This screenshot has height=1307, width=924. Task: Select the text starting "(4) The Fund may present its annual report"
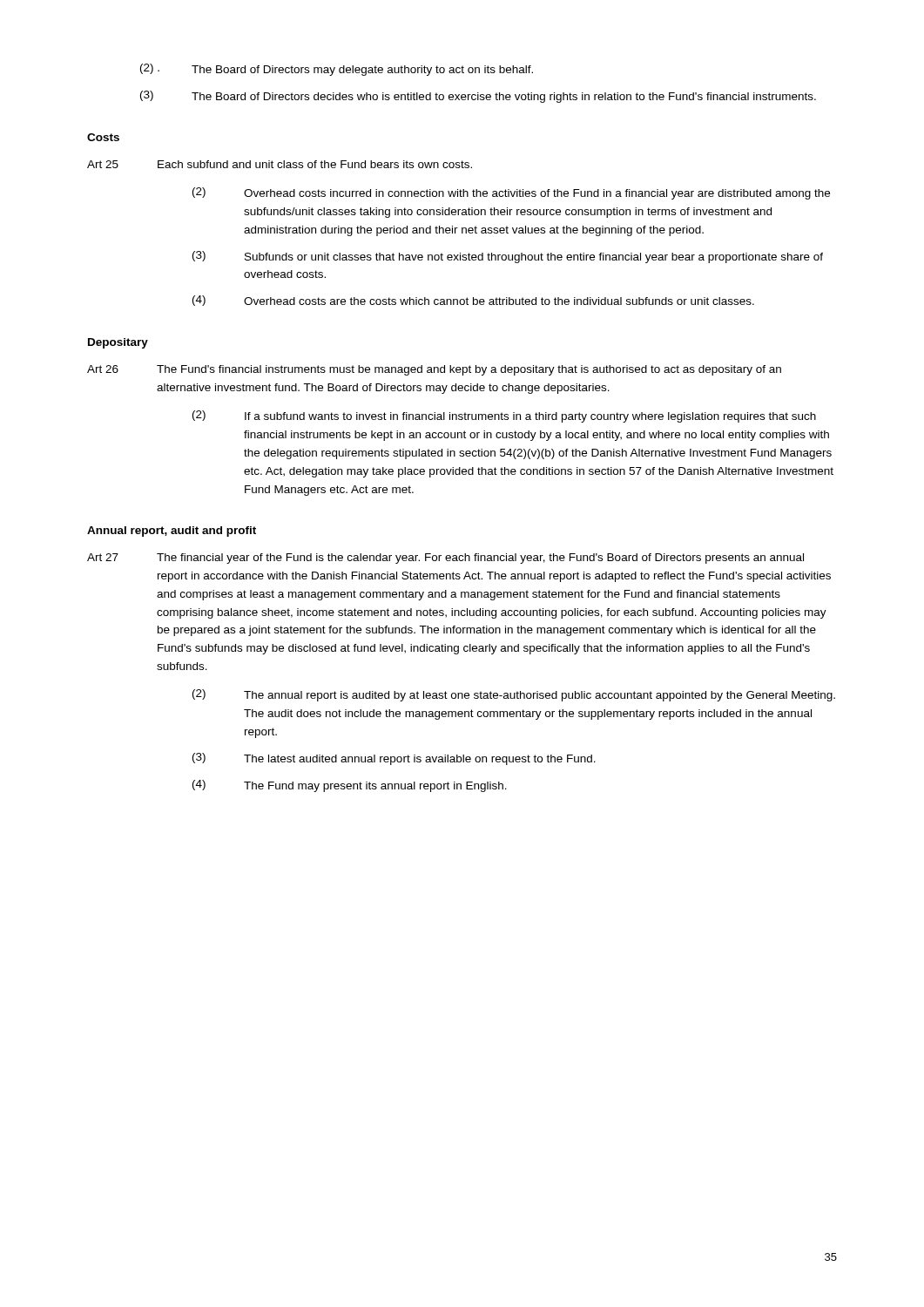click(x=462, y=786)
